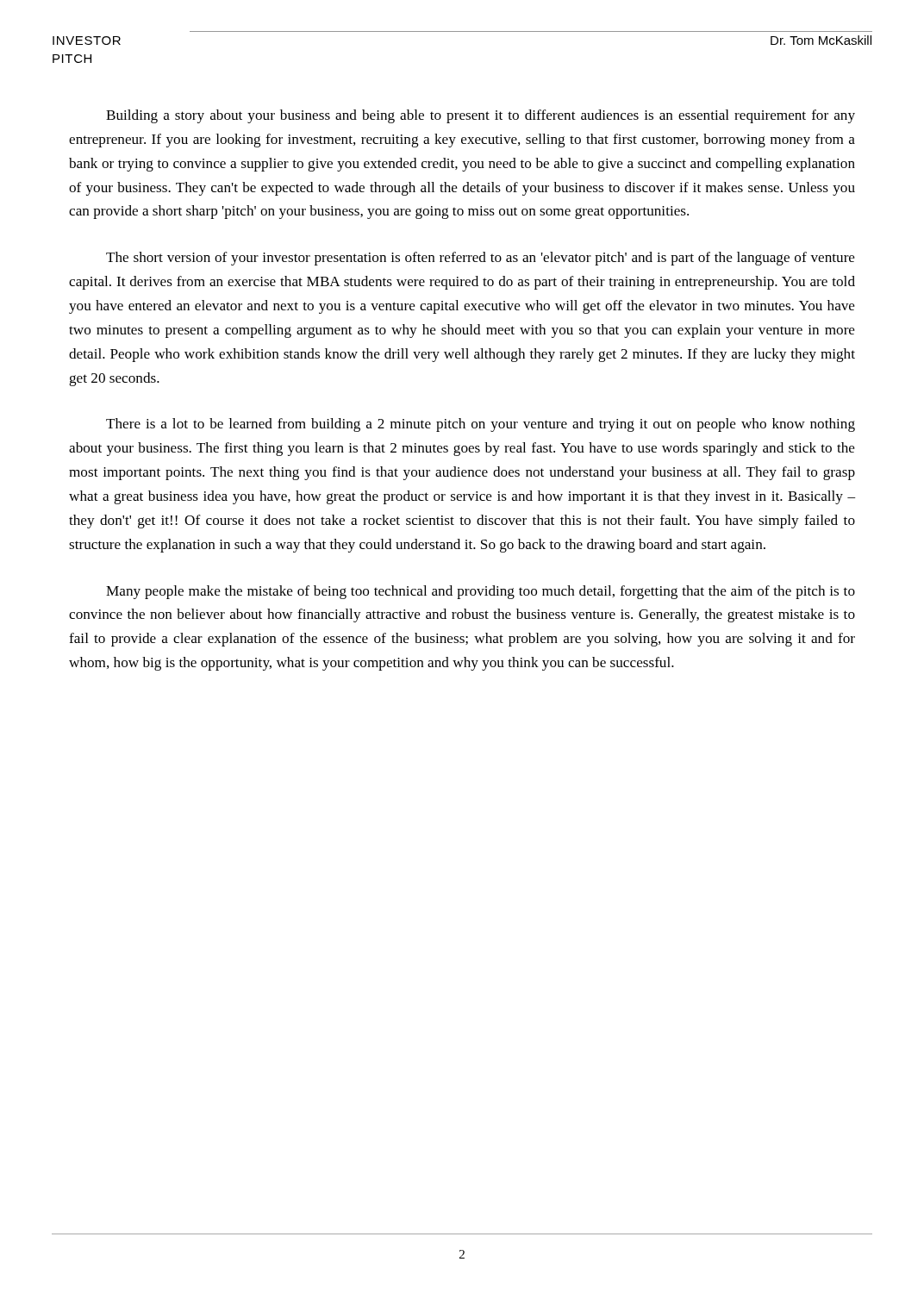Screen dimensions: 1293x924
Task: Click on the block starting "There is a lot"
Action: [462, 484]
